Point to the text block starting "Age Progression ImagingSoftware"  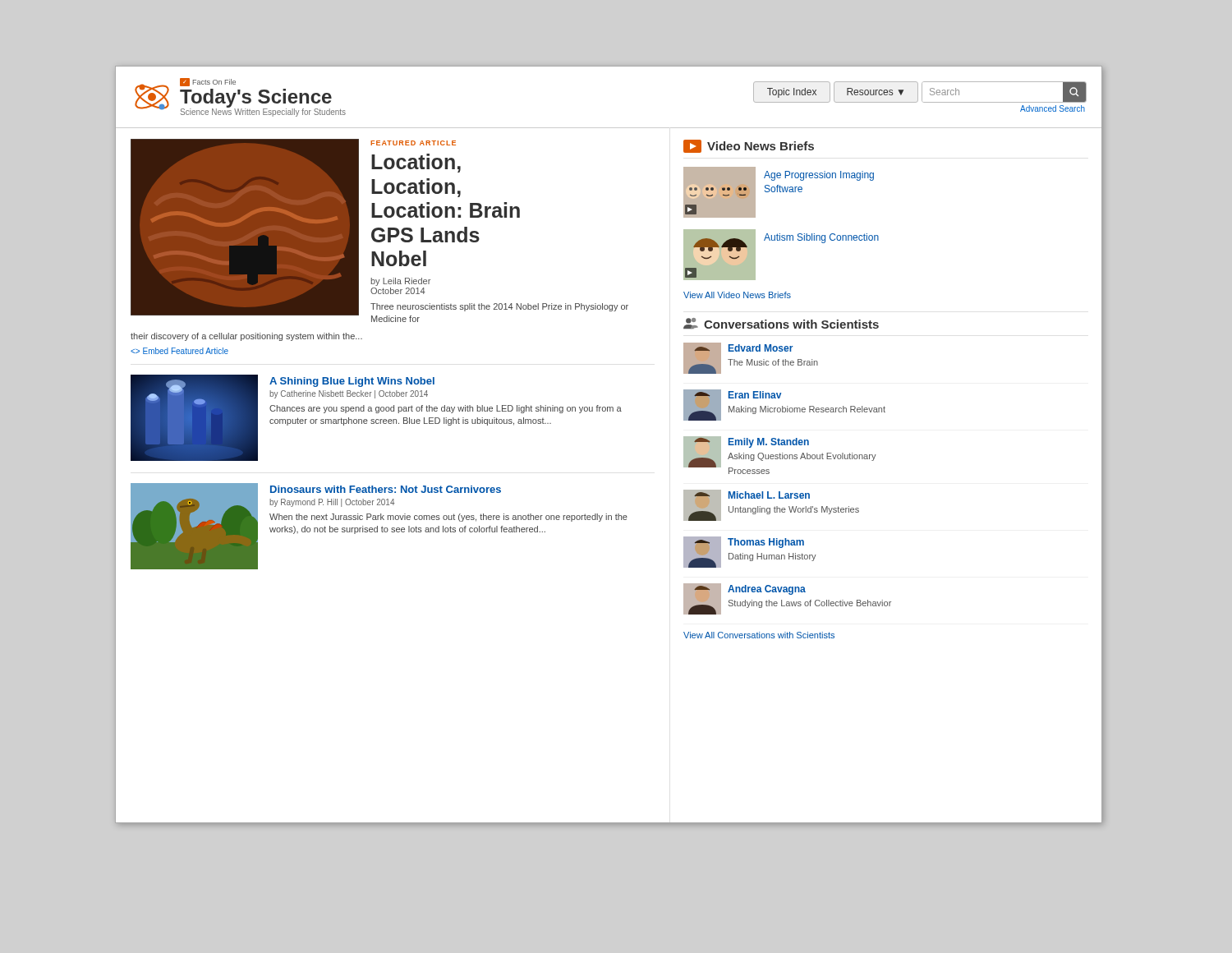tap(819, 182)
